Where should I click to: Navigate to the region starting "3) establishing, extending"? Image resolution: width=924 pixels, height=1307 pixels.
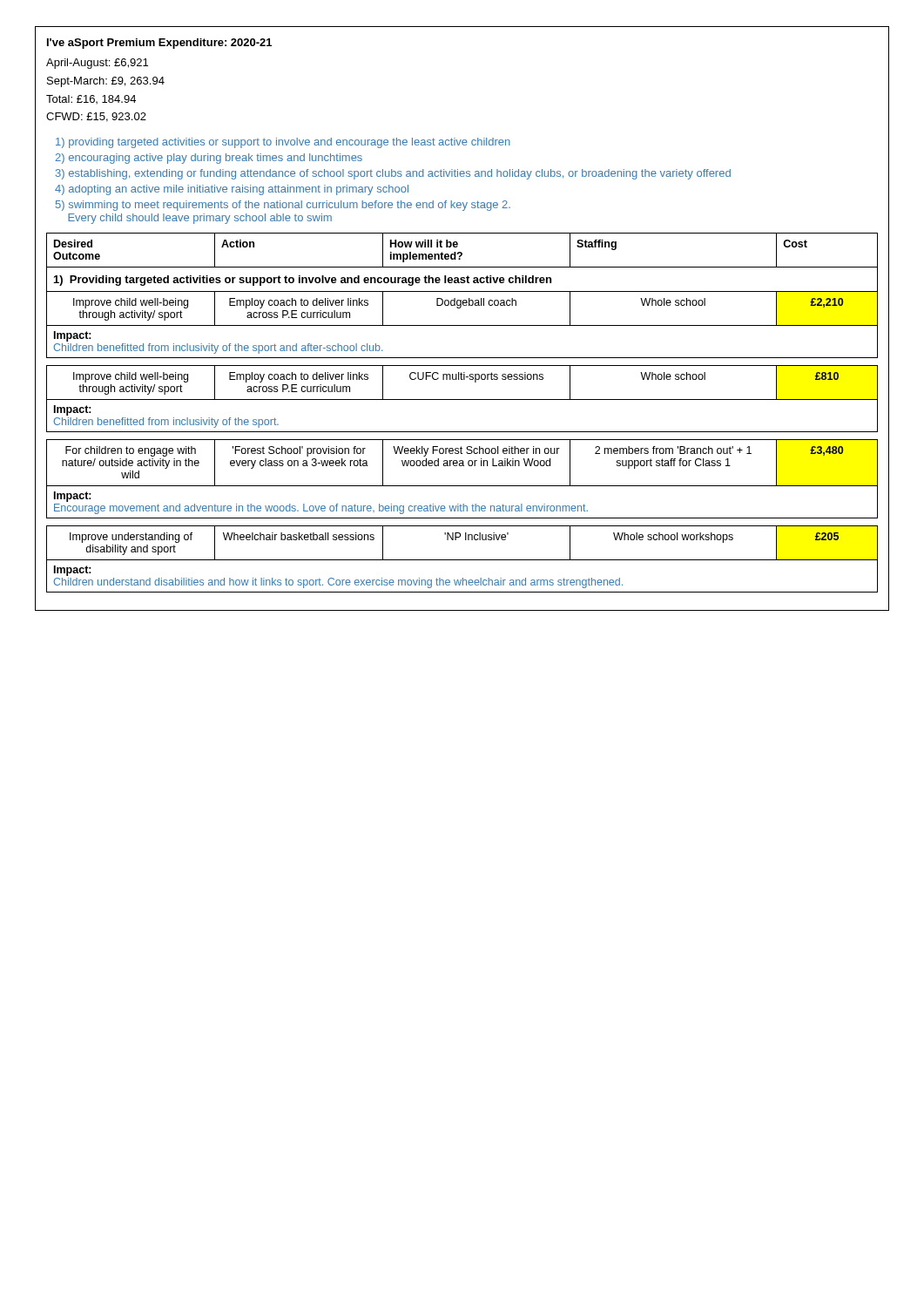[x=393, y=173]
